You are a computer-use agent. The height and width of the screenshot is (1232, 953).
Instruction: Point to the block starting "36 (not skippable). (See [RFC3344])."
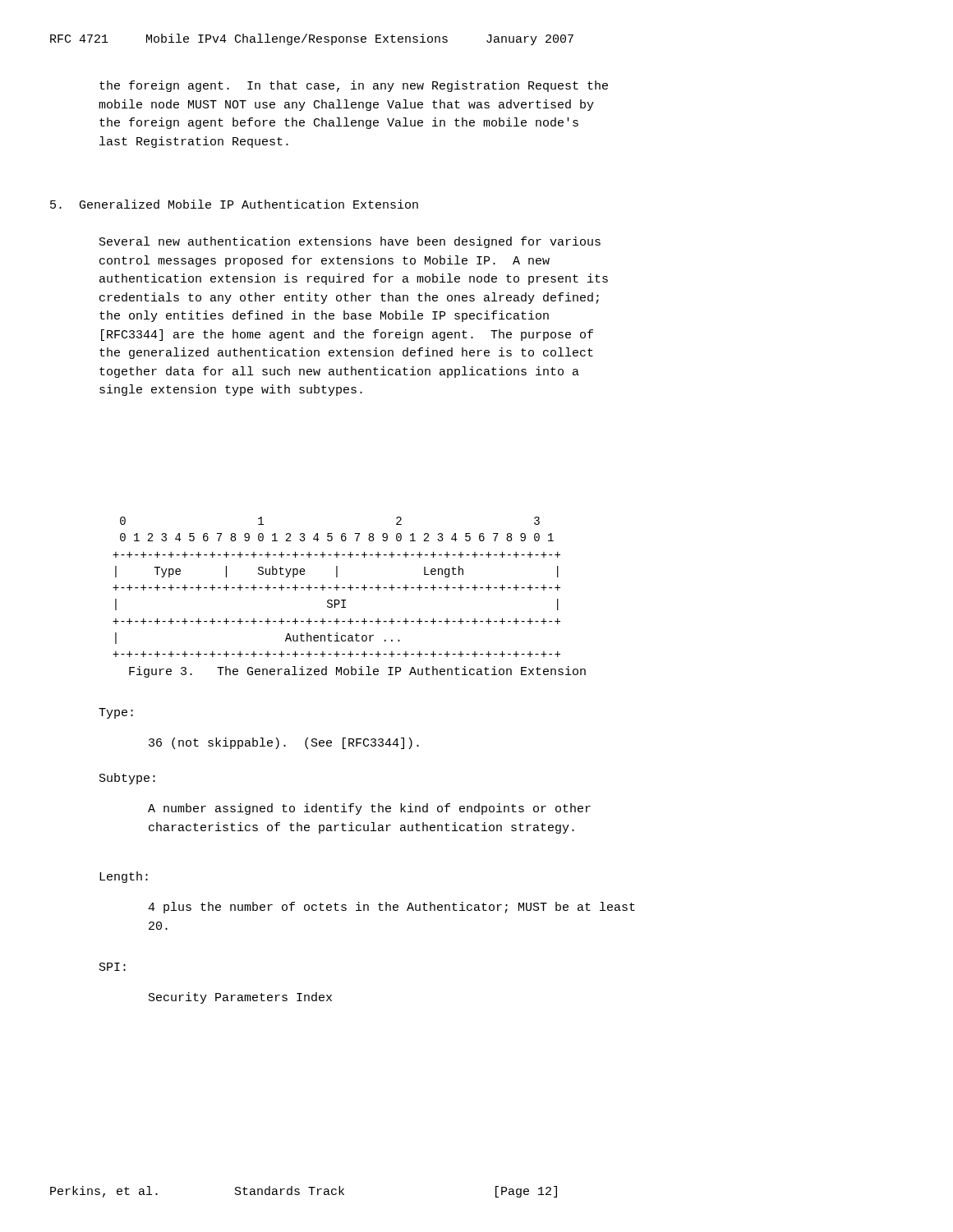pyautogui.click(x=285, y=744)
